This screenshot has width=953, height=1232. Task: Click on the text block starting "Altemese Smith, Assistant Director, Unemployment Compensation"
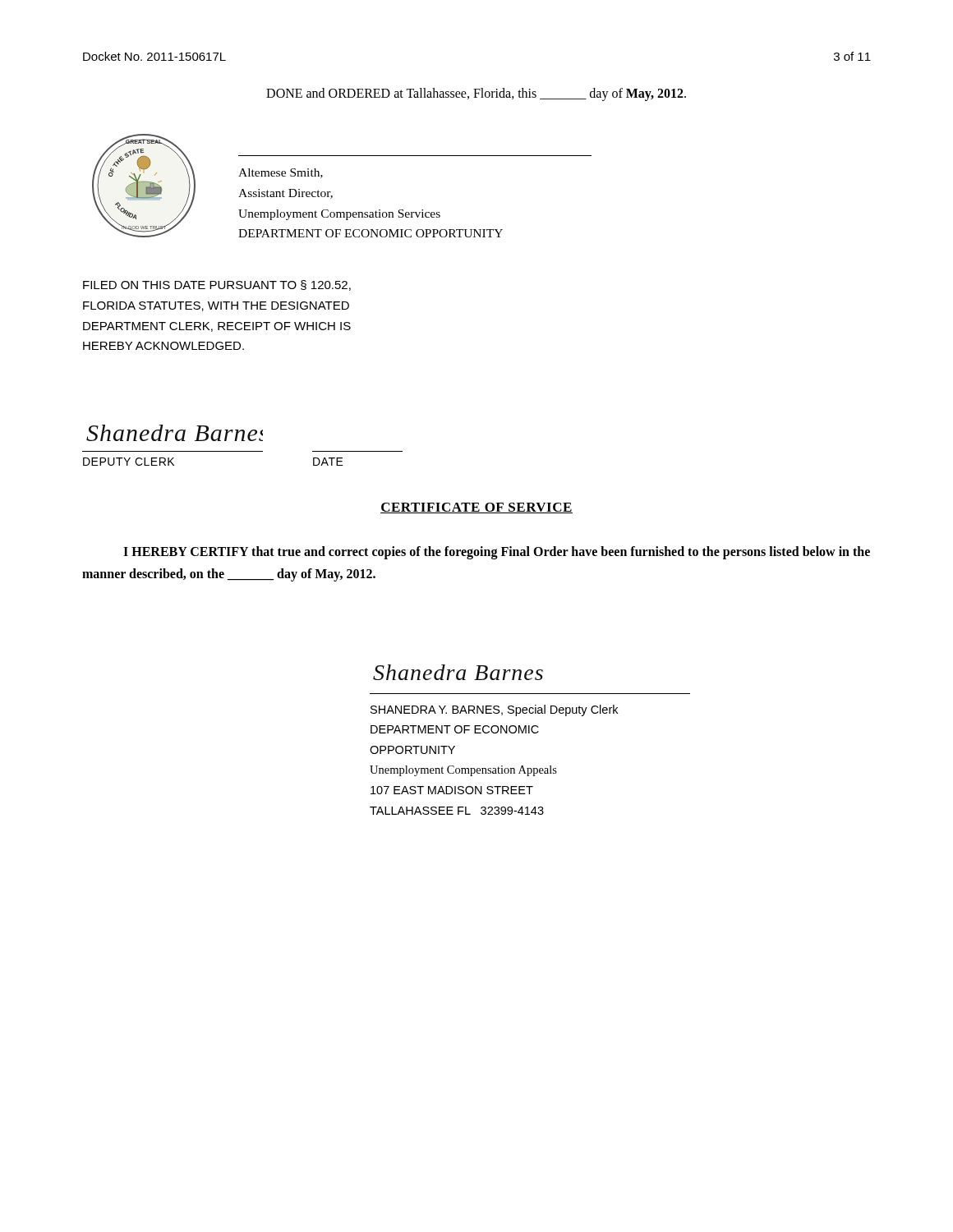click(x=281, y=173)
